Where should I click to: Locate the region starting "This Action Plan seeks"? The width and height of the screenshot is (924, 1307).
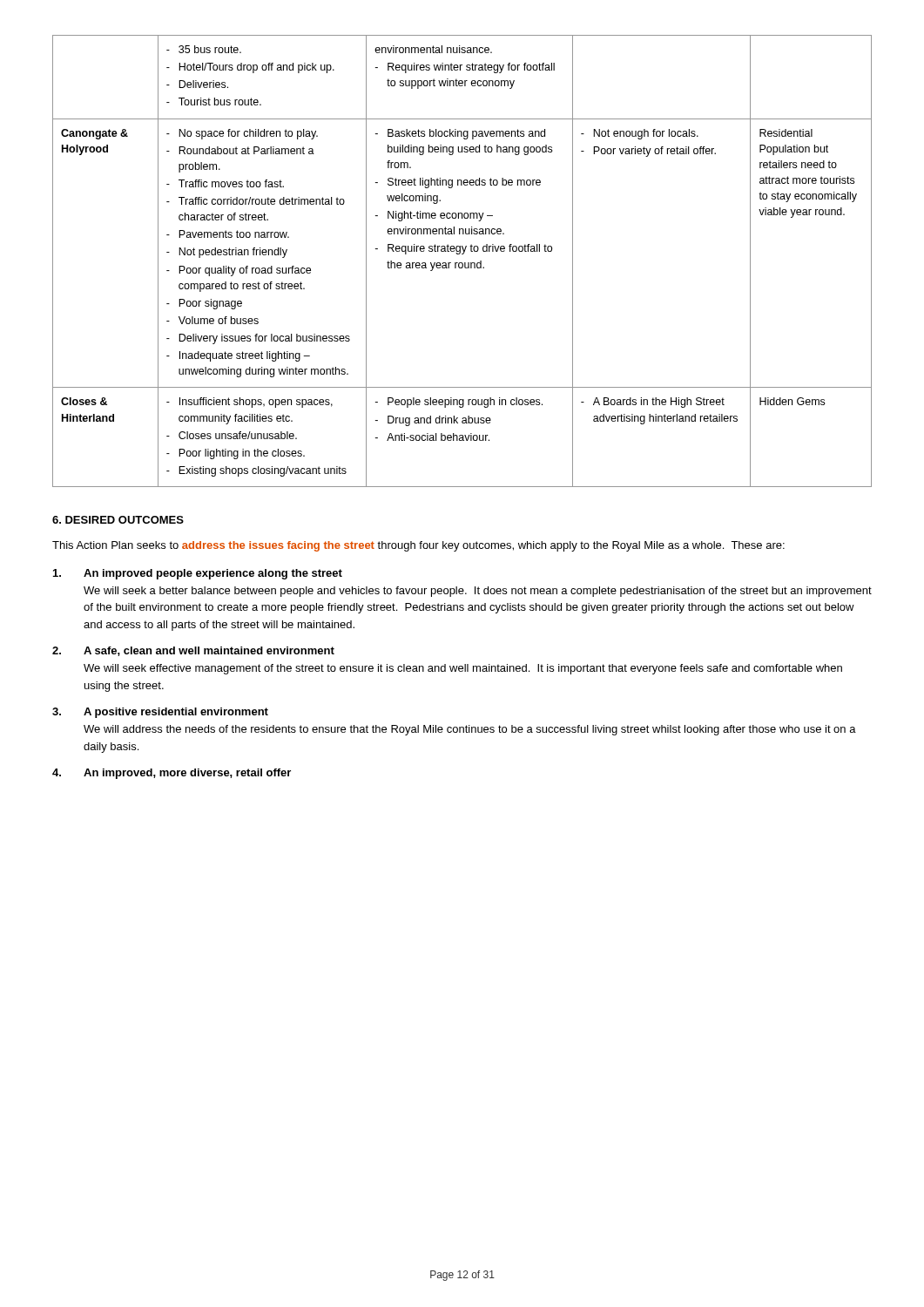[x=419, y=545]
